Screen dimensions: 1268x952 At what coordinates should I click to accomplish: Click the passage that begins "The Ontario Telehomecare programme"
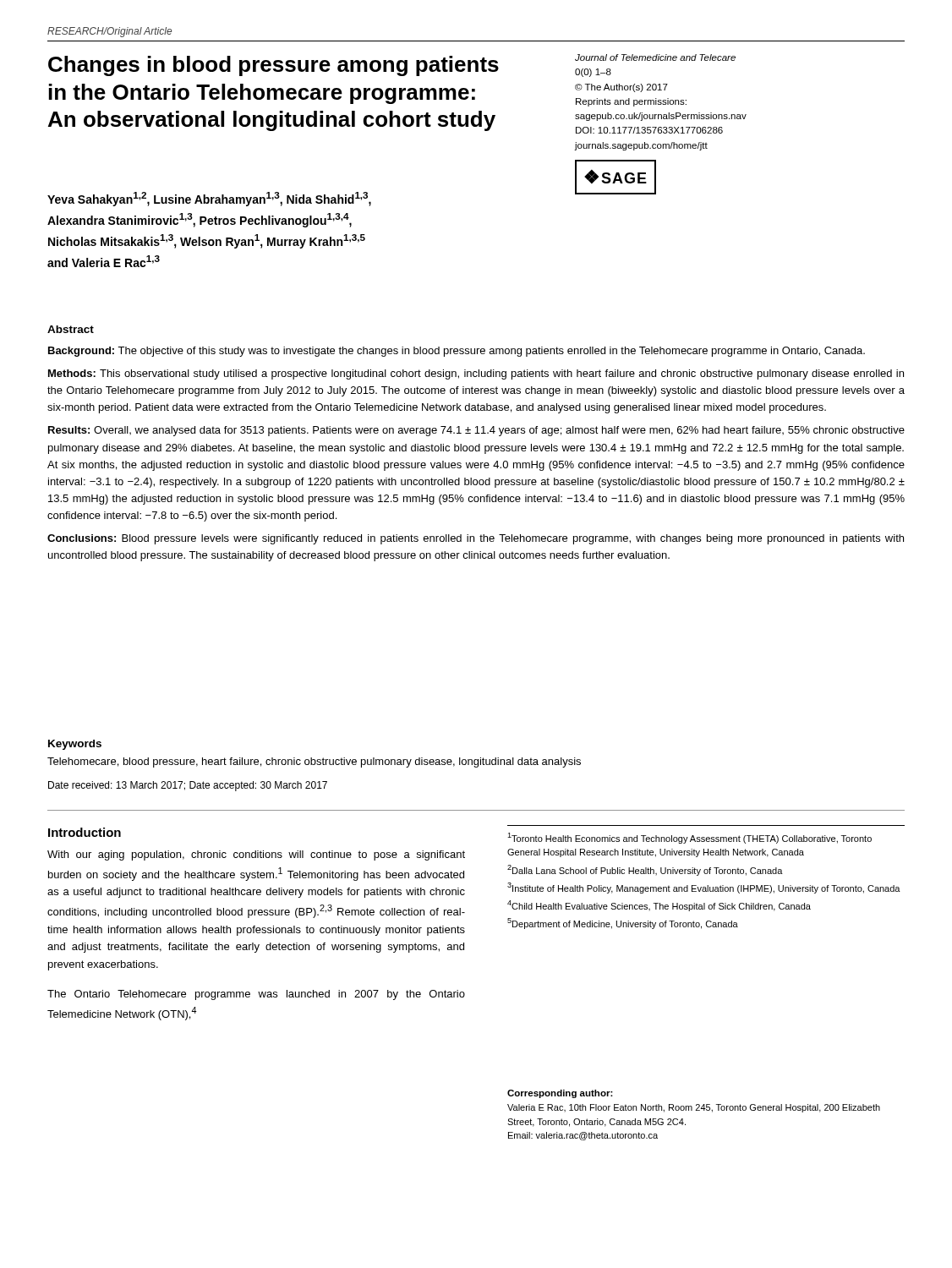click(x=256, y=1004)
